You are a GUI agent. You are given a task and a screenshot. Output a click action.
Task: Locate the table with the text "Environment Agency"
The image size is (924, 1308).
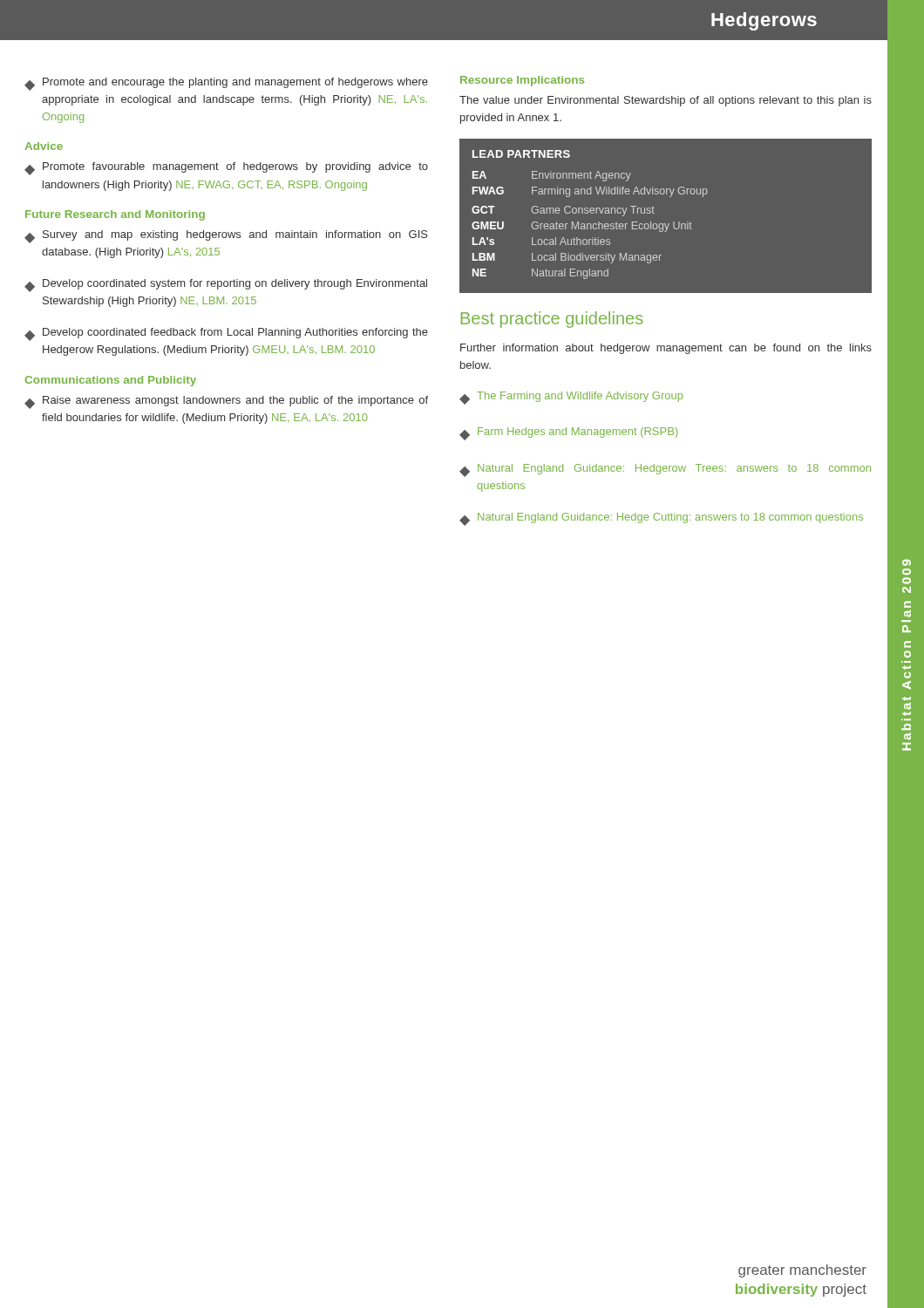click(666, 216)
